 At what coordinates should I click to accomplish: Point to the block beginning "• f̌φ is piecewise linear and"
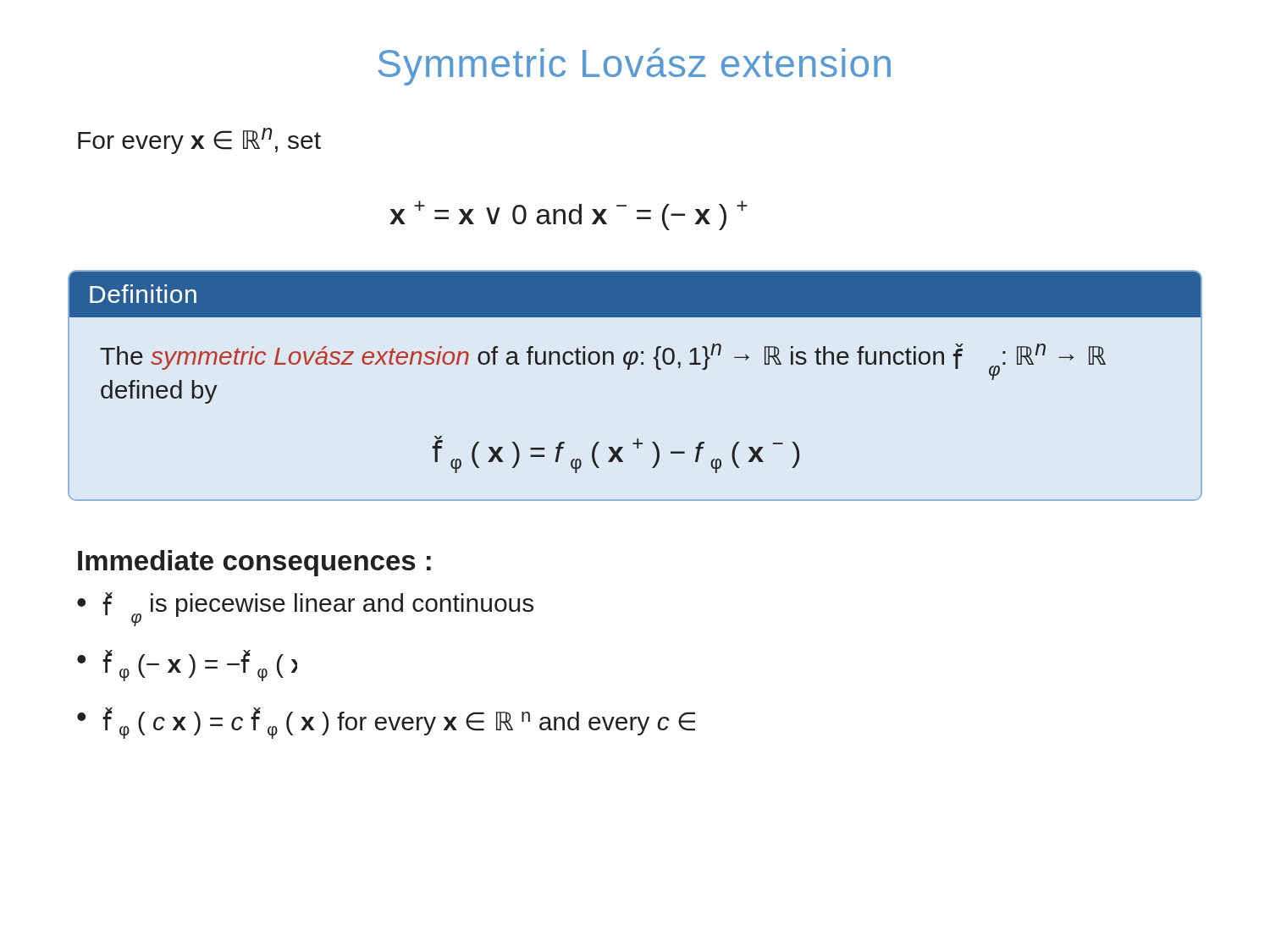point(305,605)
